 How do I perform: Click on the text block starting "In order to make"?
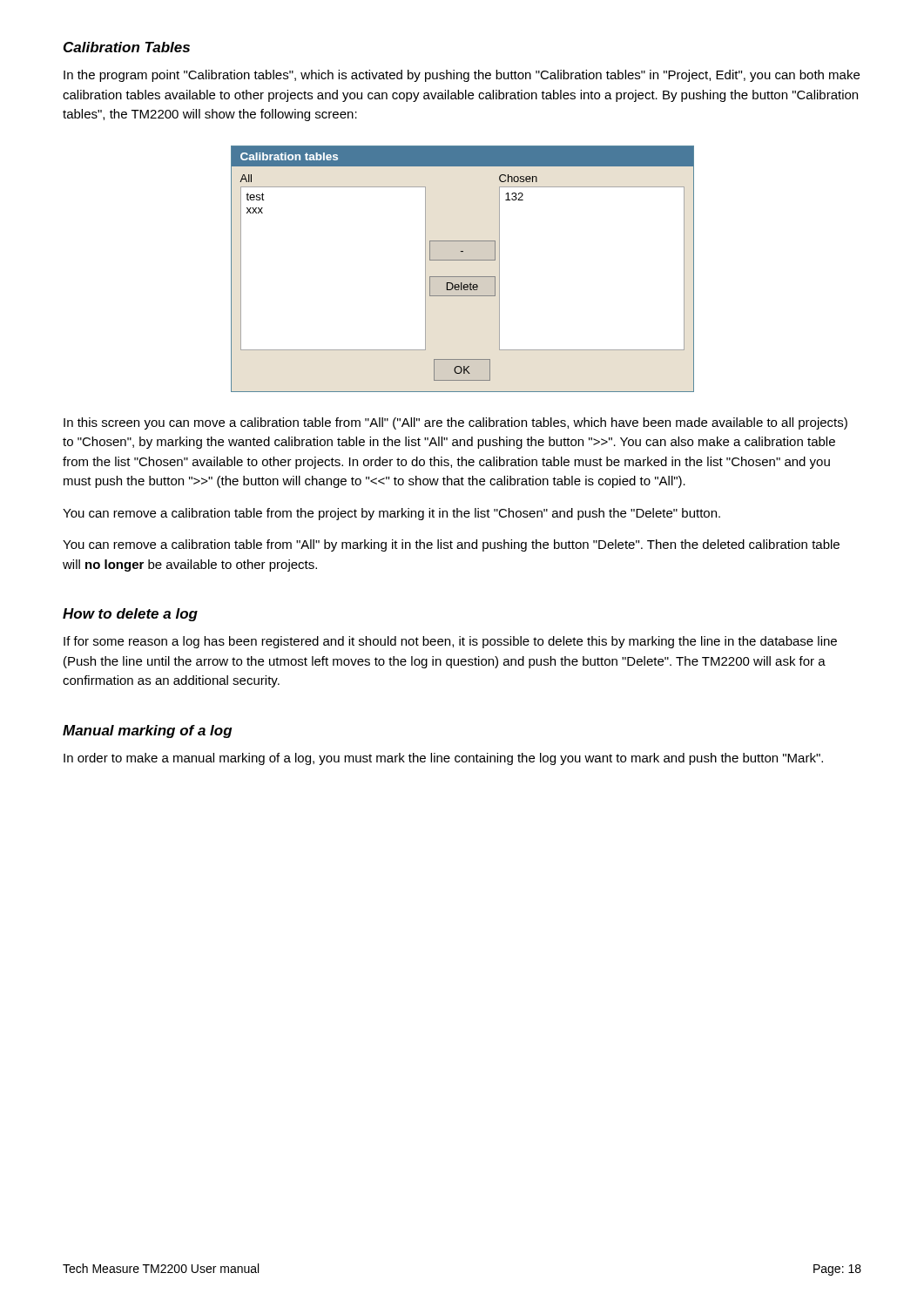tap(443, 757)
